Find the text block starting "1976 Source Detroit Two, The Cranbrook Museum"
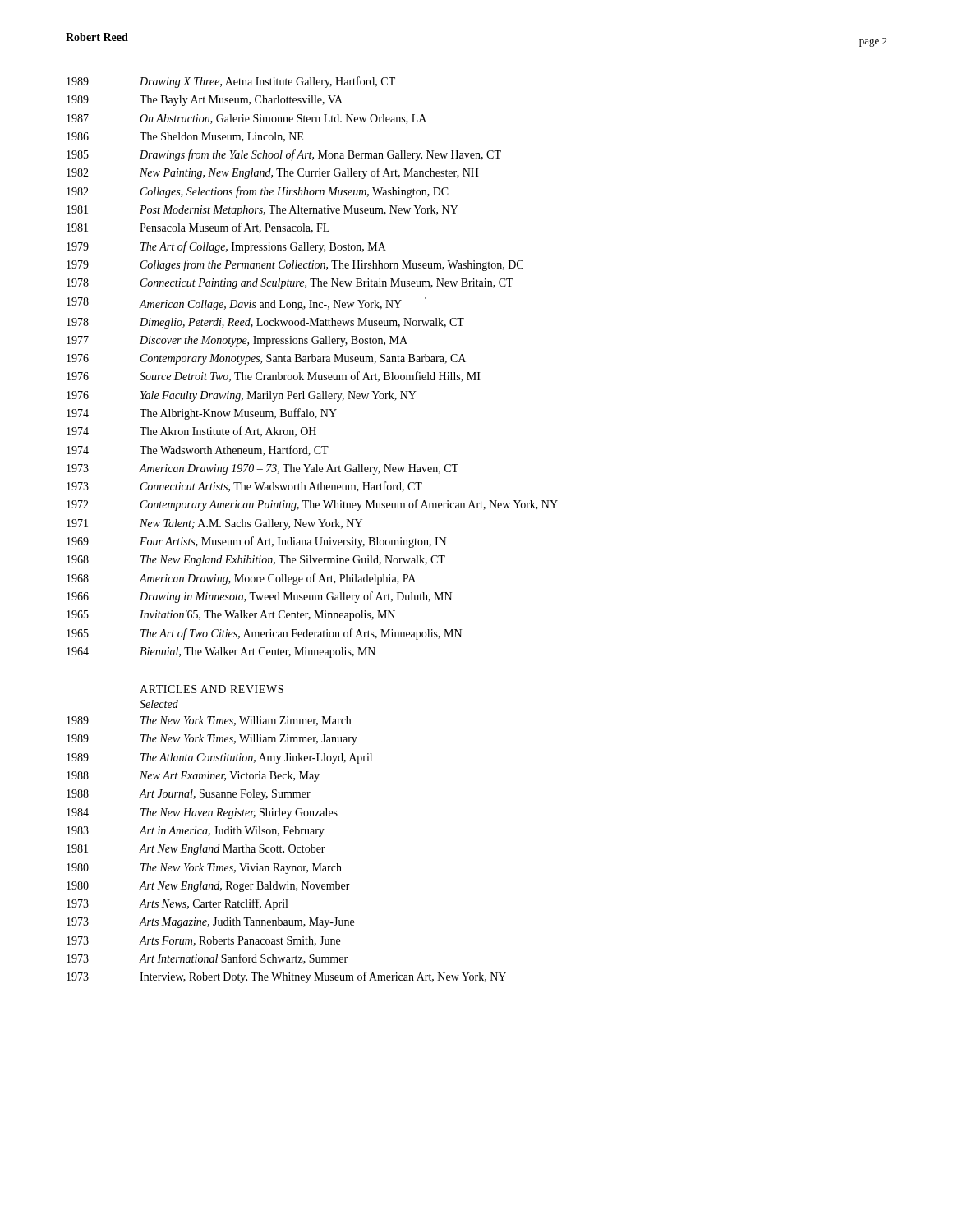953x1232 pixels. click(476, 377)
